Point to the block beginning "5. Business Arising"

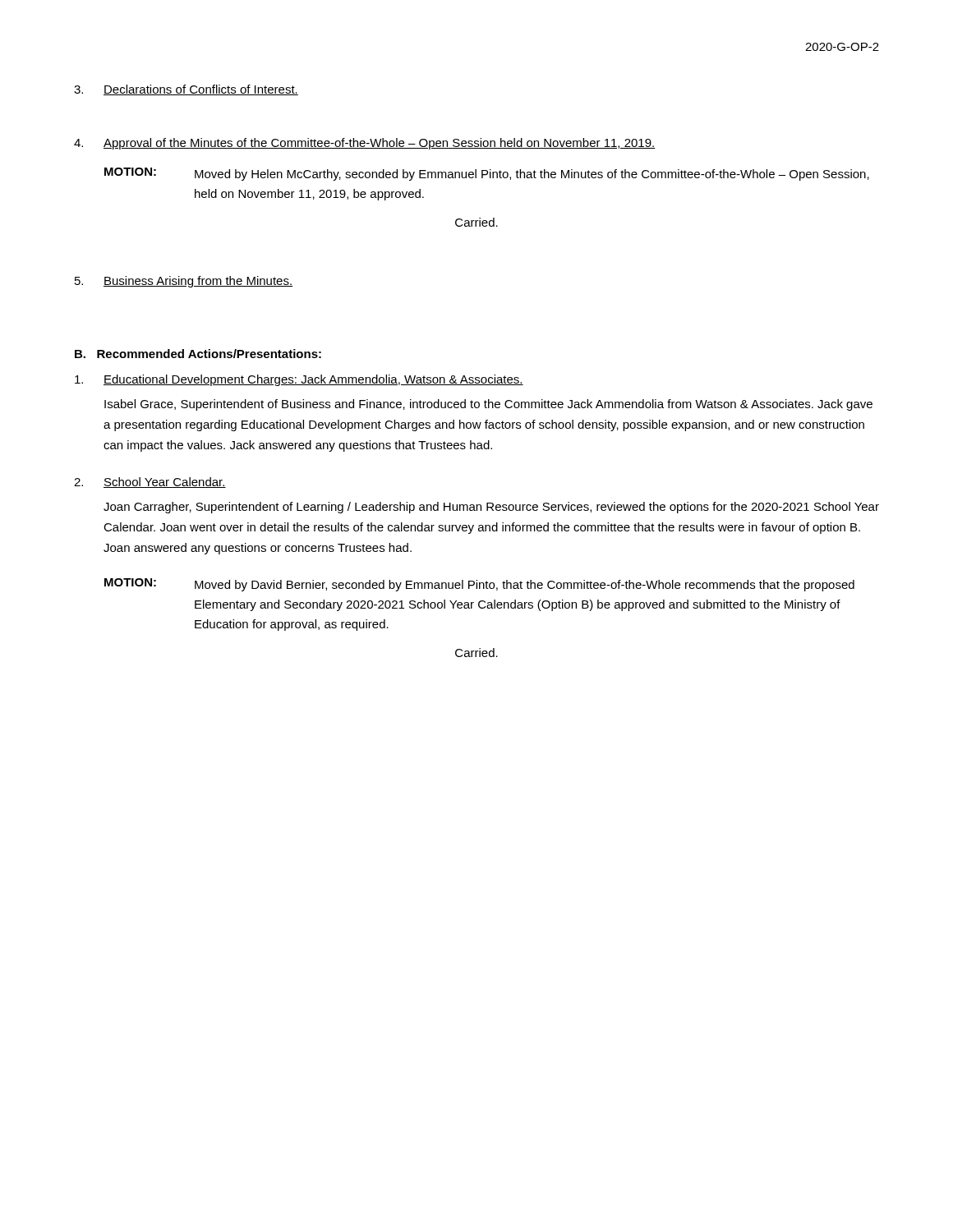(x=184, y=282)
